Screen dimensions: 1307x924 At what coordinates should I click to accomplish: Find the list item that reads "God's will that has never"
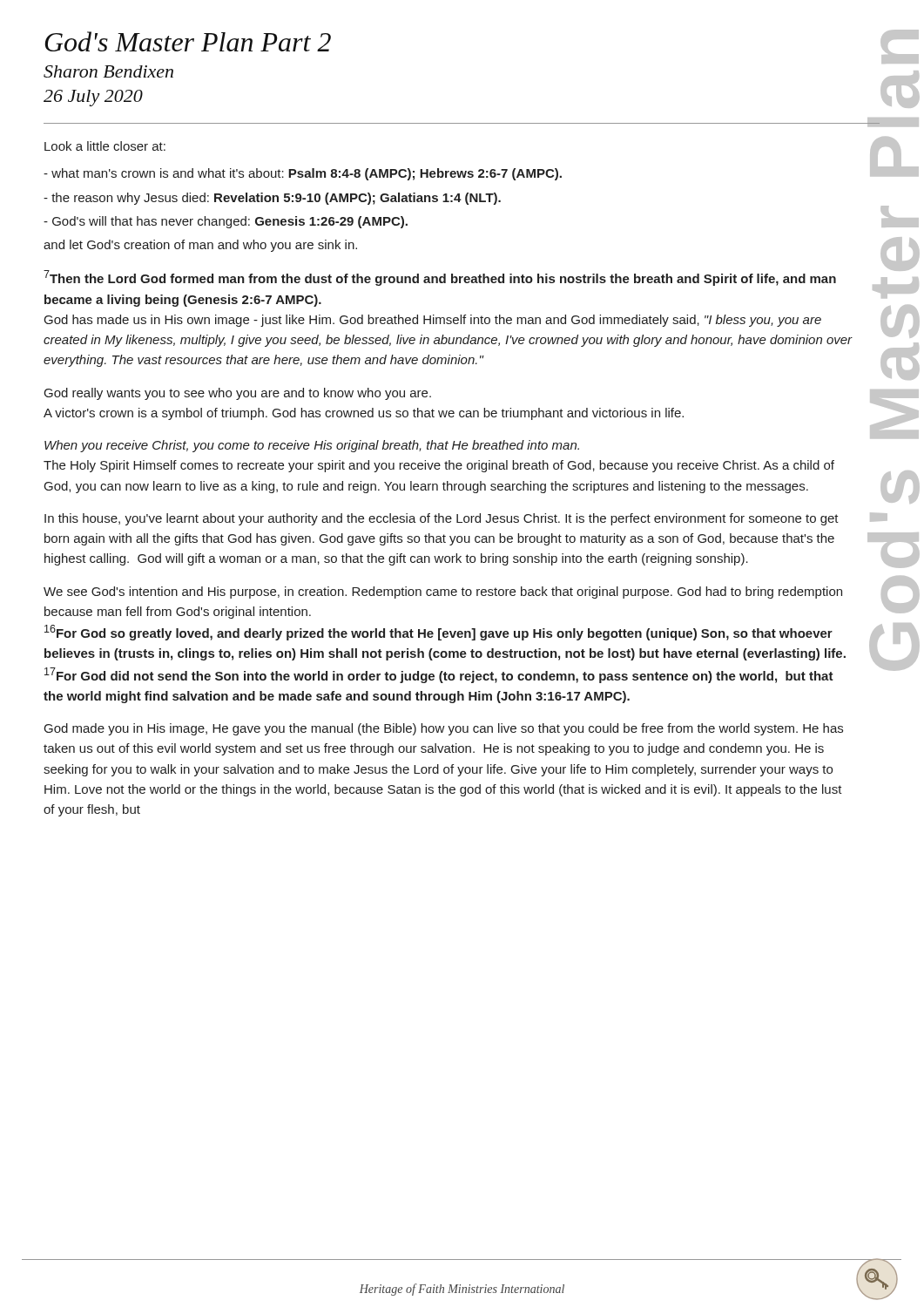click(x=226, y=221)
